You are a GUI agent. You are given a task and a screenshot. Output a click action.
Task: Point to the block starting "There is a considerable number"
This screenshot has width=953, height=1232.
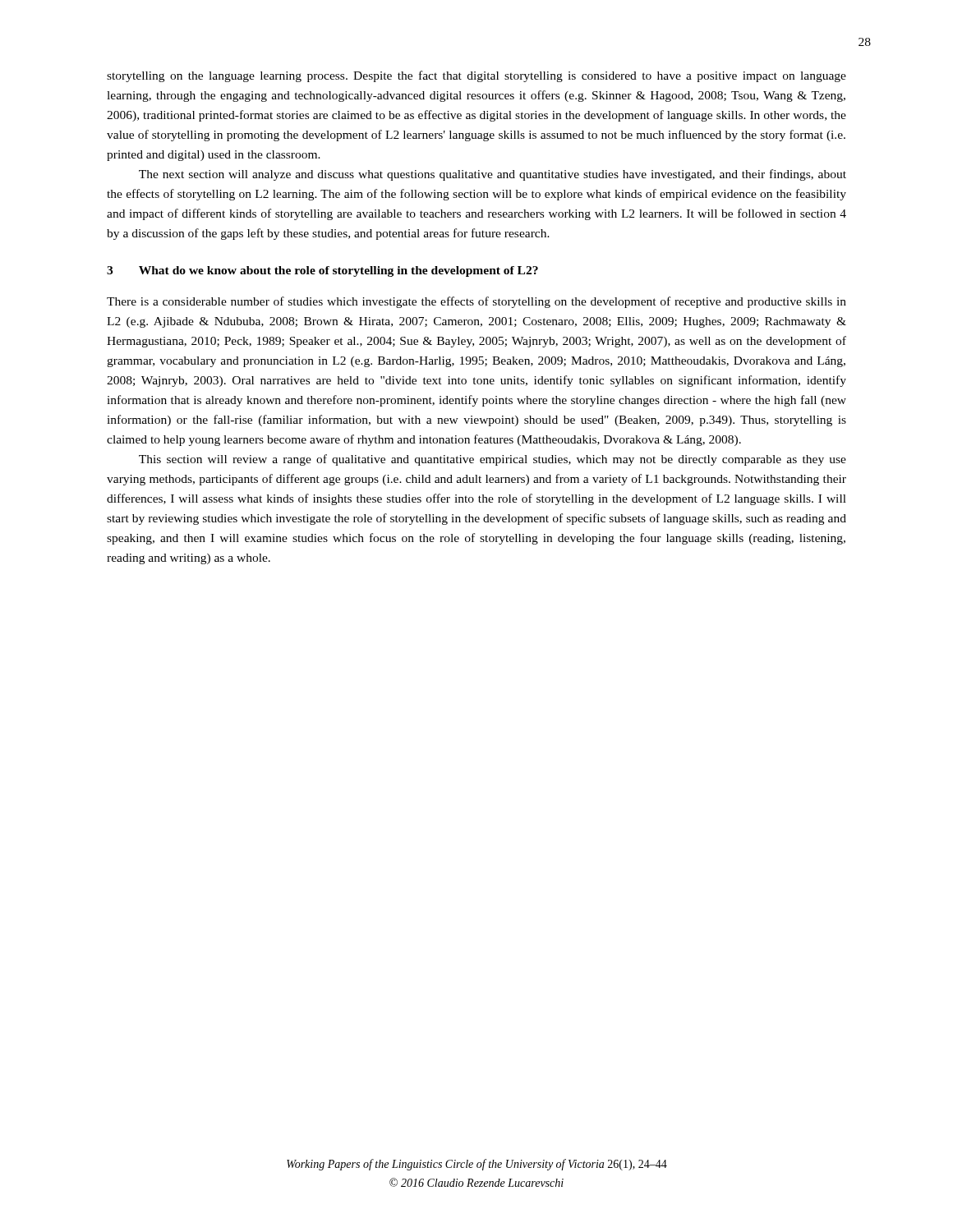pos(476,370)
